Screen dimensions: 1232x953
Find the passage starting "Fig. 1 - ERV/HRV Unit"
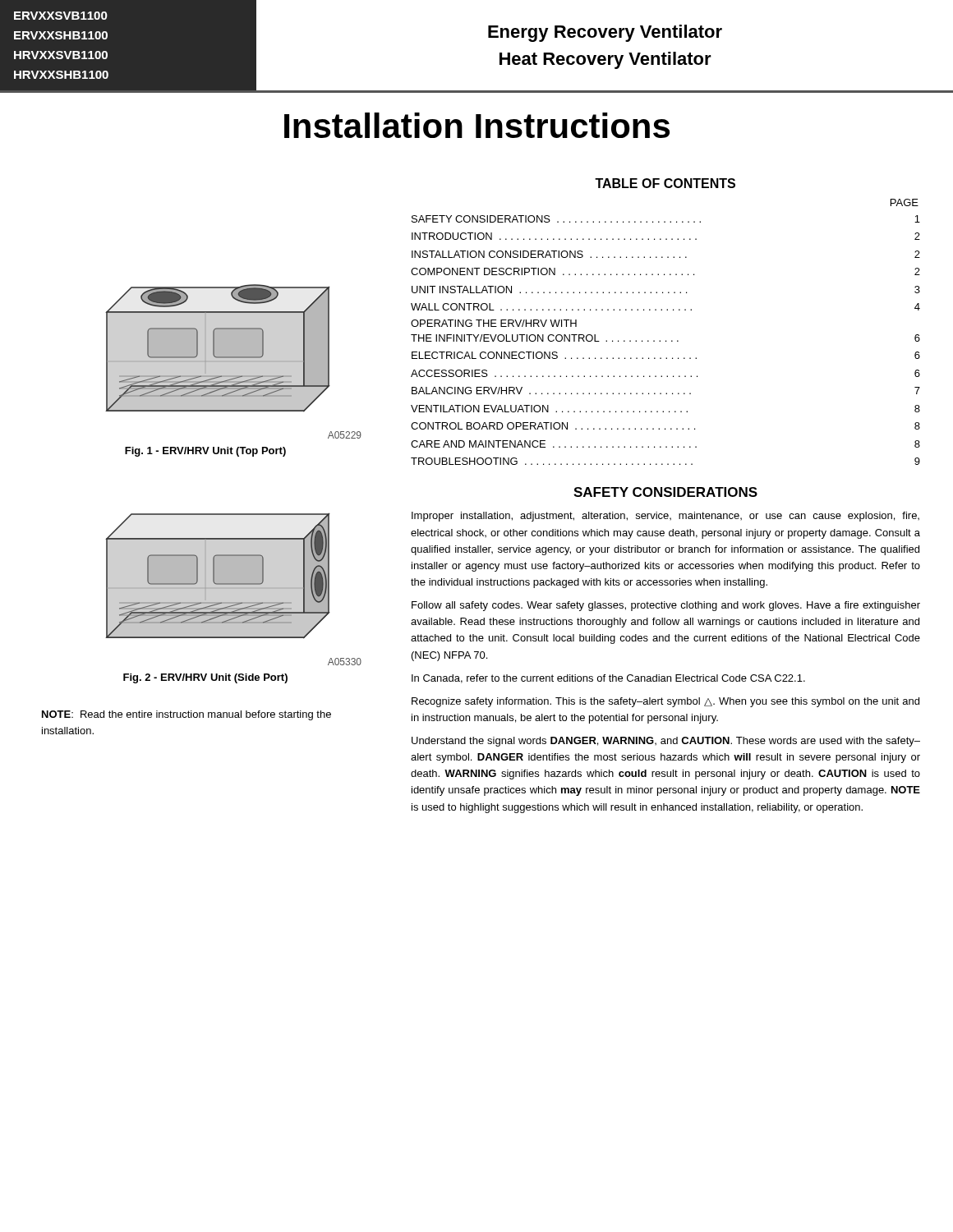pyautogui.click(x=205, y=451)
